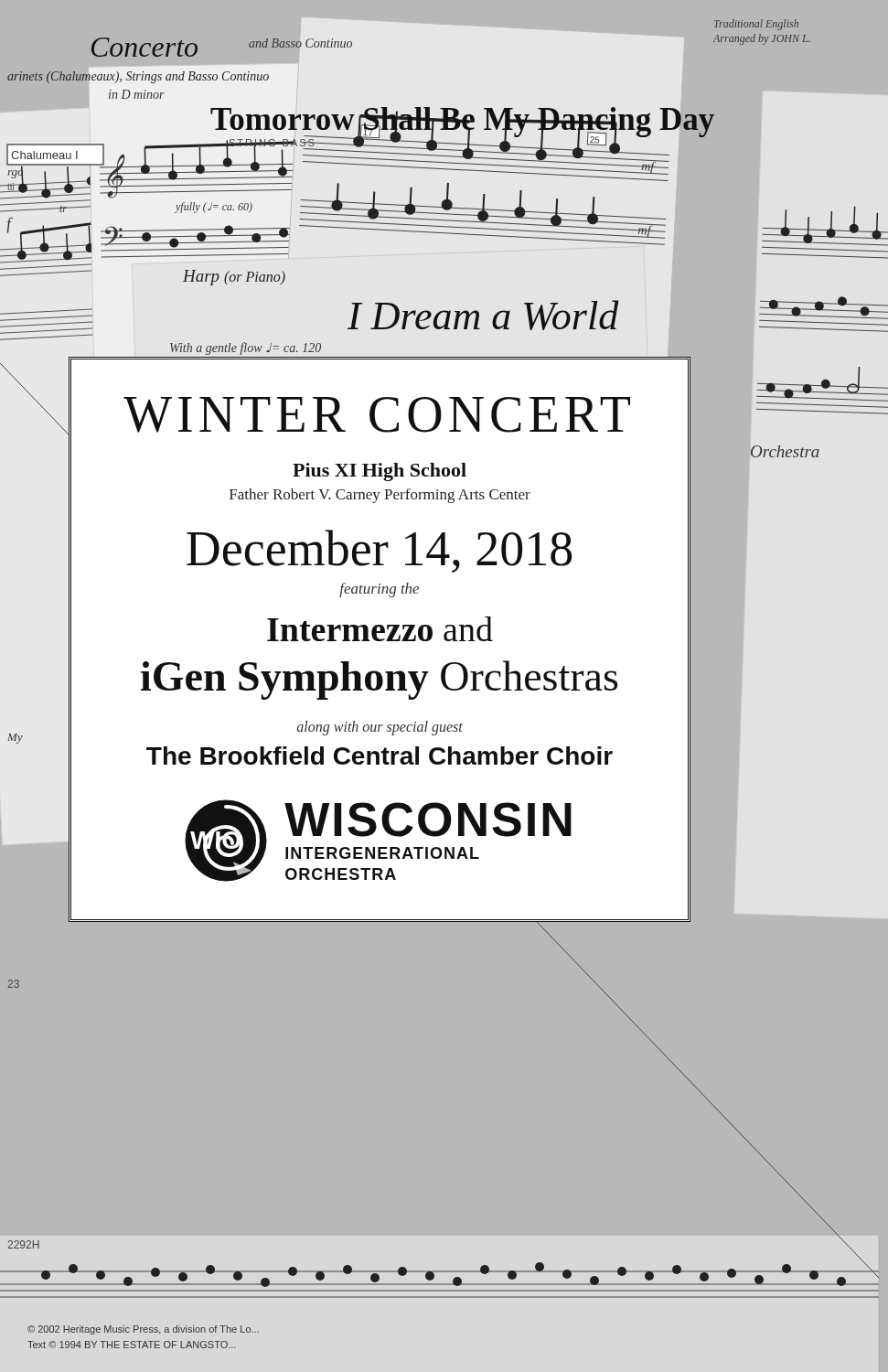Navigate to the text block starting "December 14, 2018"
Image resolution: width=888 pixels, height=1372 pixels.
coord(380,549)
